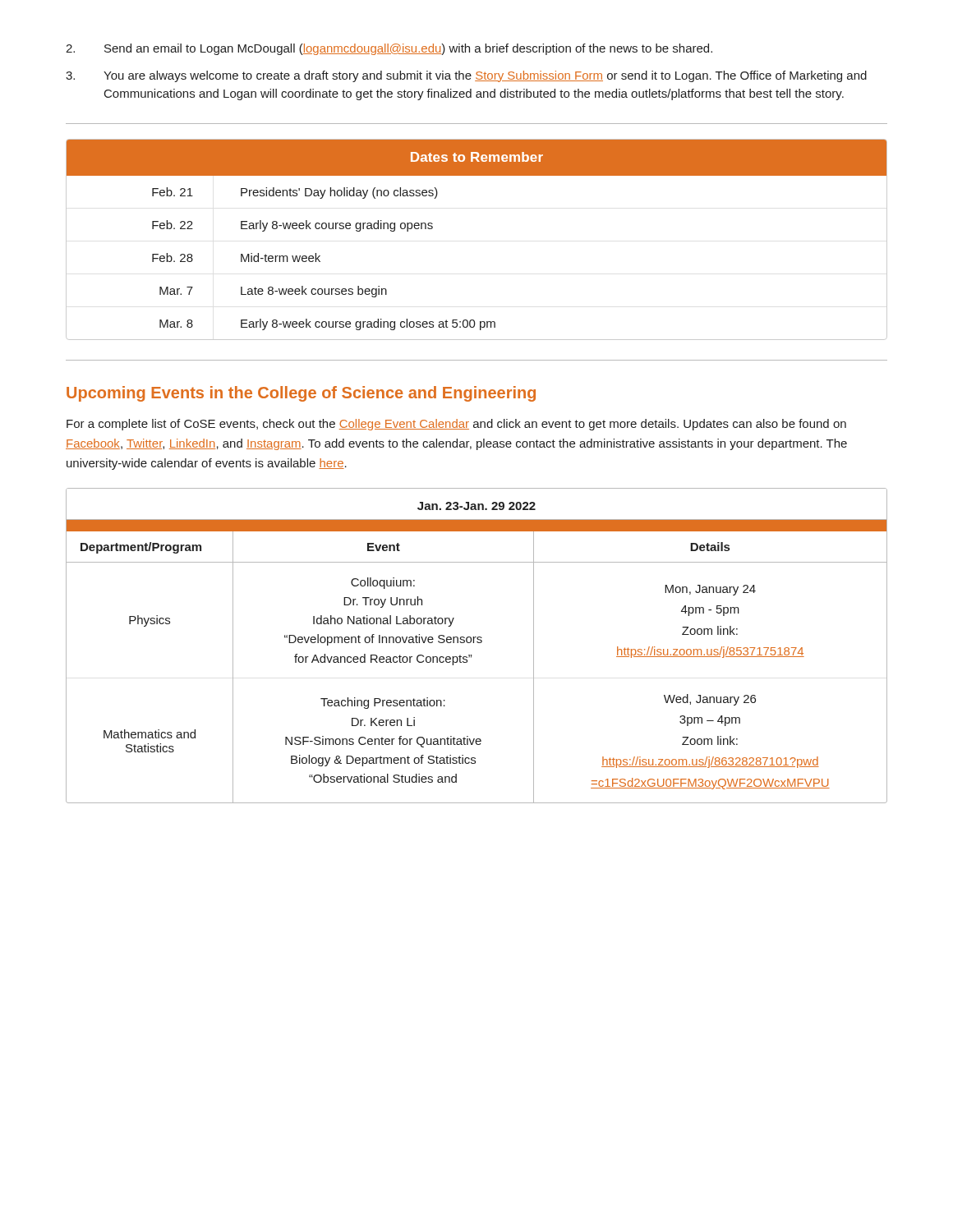Screen dimensions: 1232x953
Task: Select the table that reads "Colloquium: Dr. Troy Unruh"
Action: pyautogui.click(x=476, y=646)
